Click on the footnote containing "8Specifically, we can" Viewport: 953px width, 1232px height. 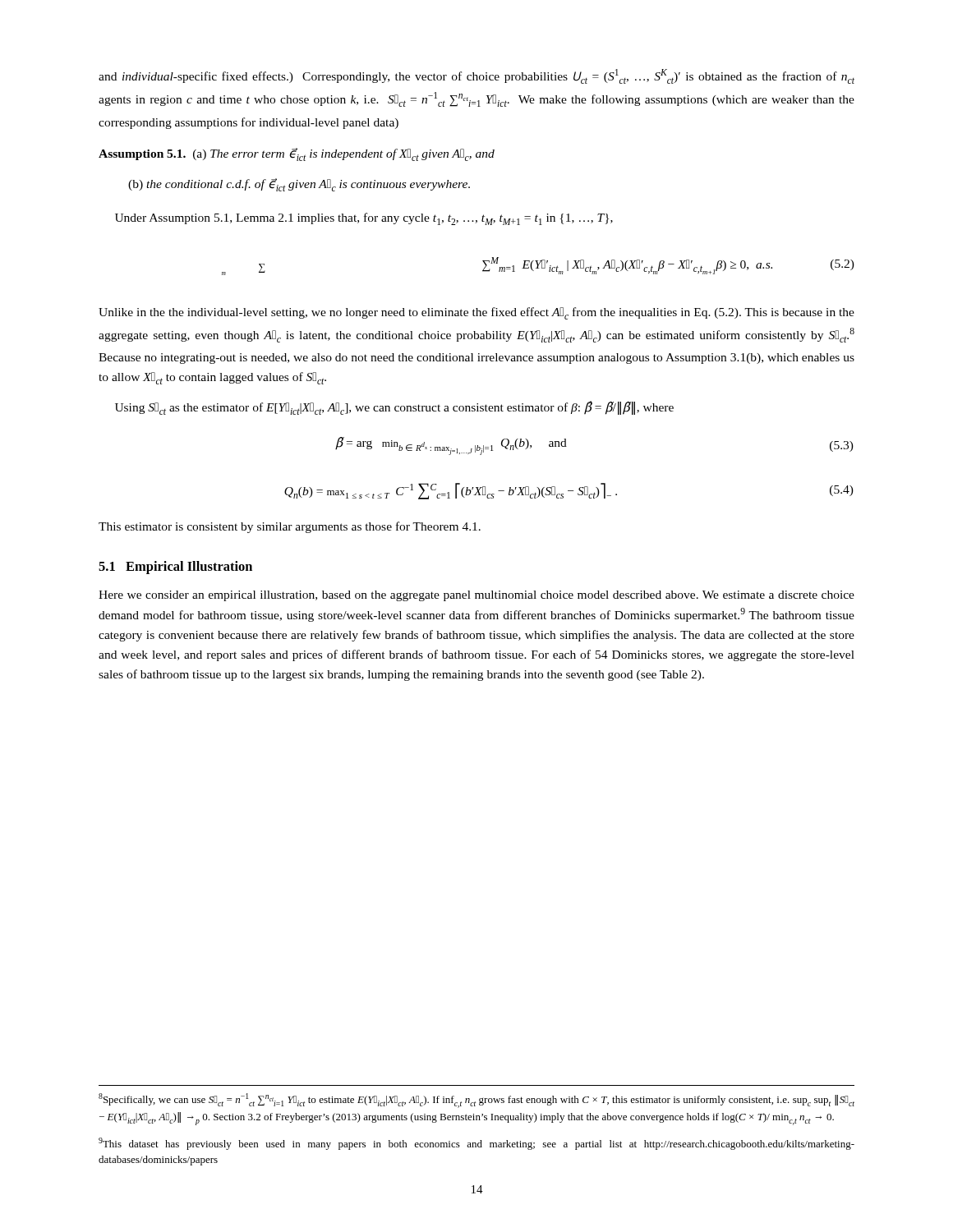(476, 1129)
